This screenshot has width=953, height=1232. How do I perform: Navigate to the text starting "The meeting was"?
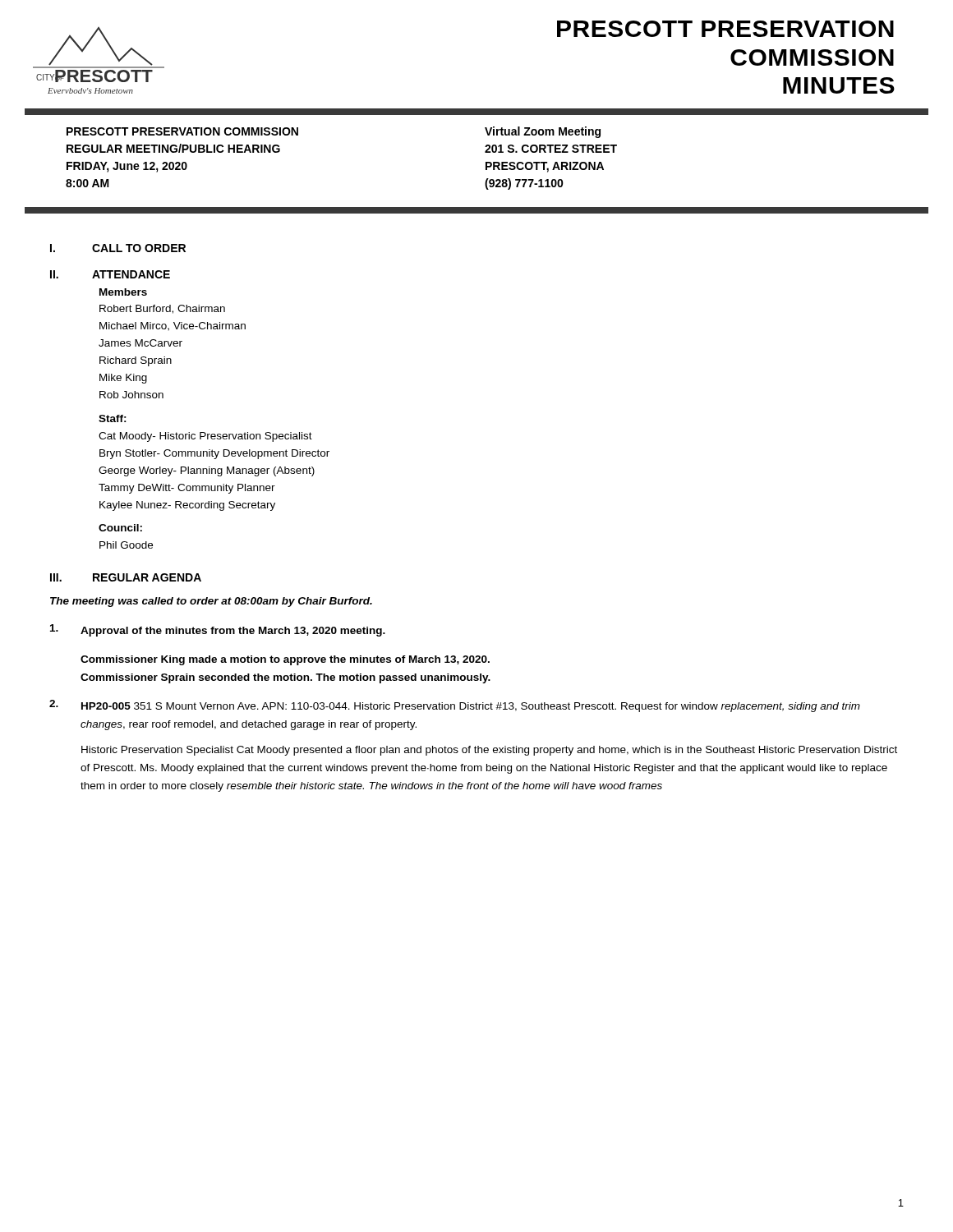coord(211,602)
